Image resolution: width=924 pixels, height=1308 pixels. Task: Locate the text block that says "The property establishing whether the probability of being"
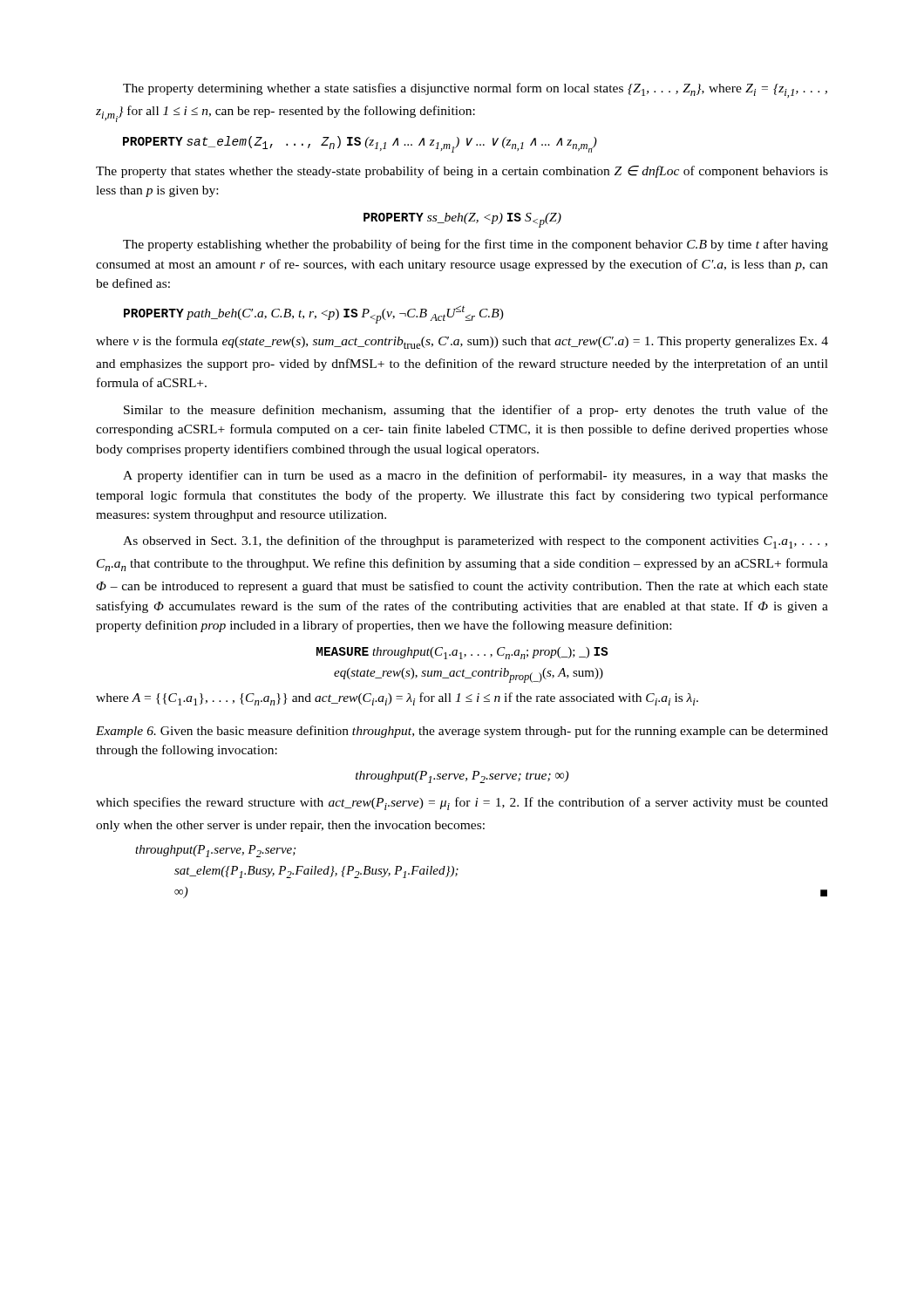(x=462, y=264)
